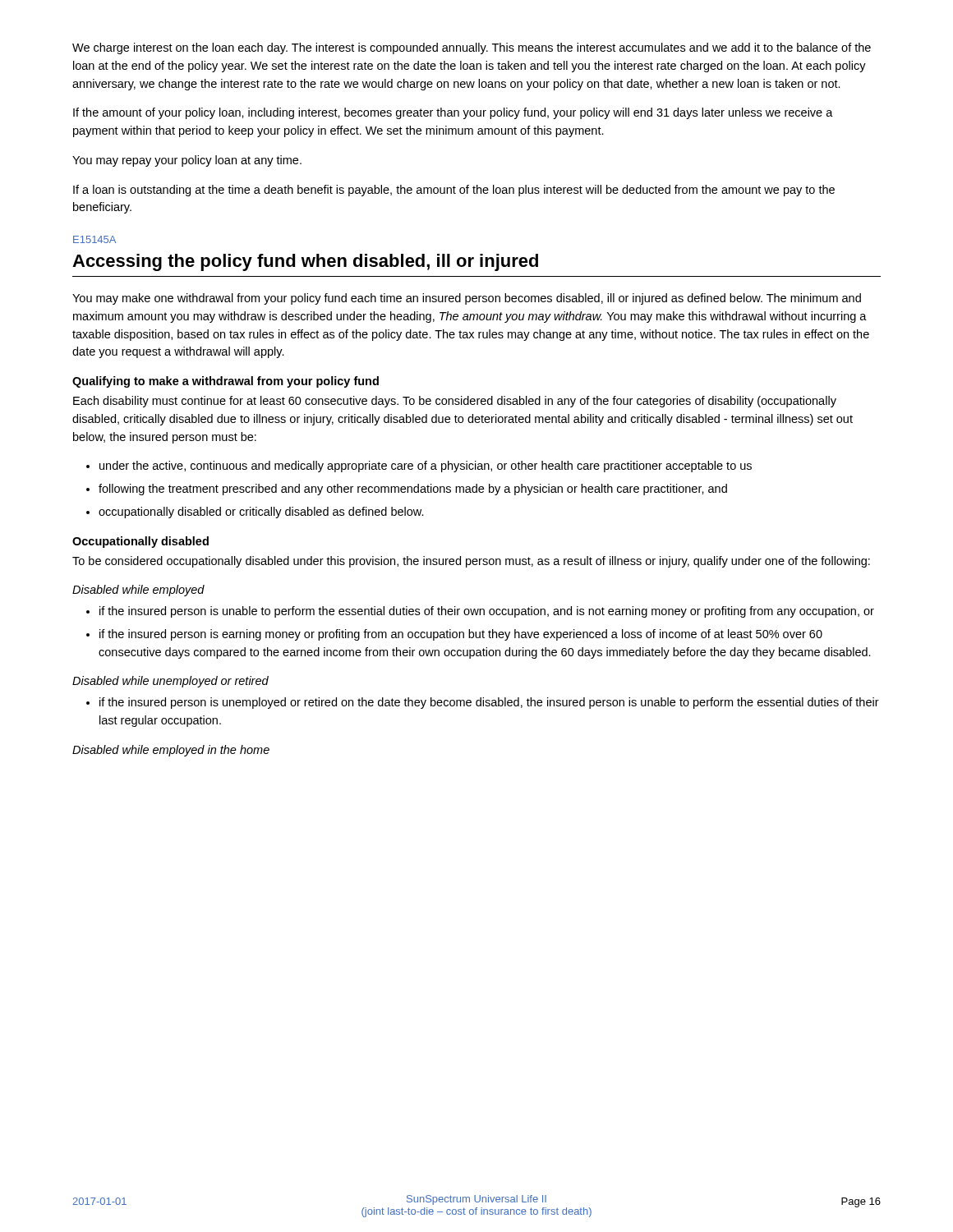
Task: Select the text that reads "Disabled while unemployed or retired"
Action: (170, 682)
